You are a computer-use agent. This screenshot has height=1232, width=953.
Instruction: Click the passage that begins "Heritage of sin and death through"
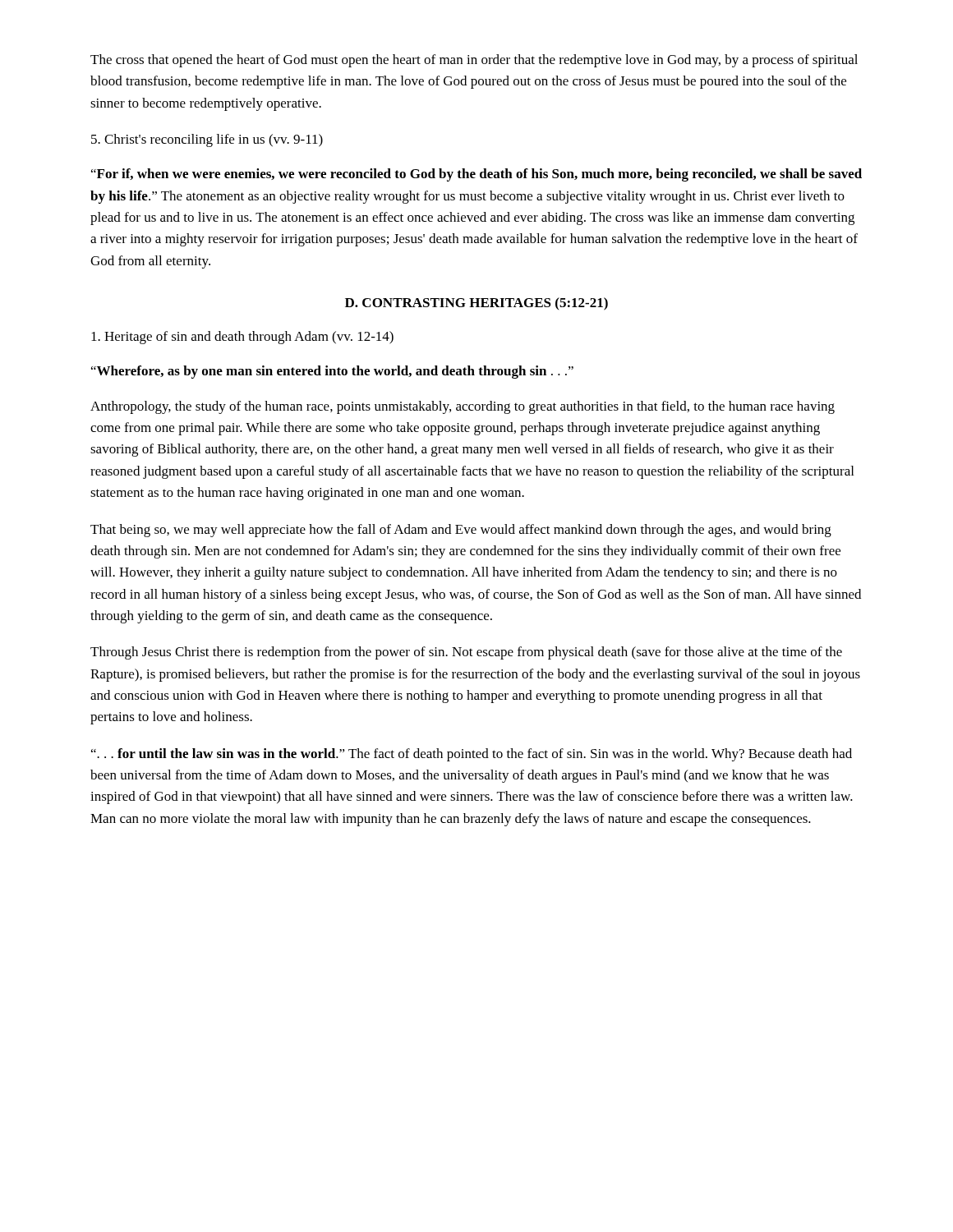coord(242,336)
